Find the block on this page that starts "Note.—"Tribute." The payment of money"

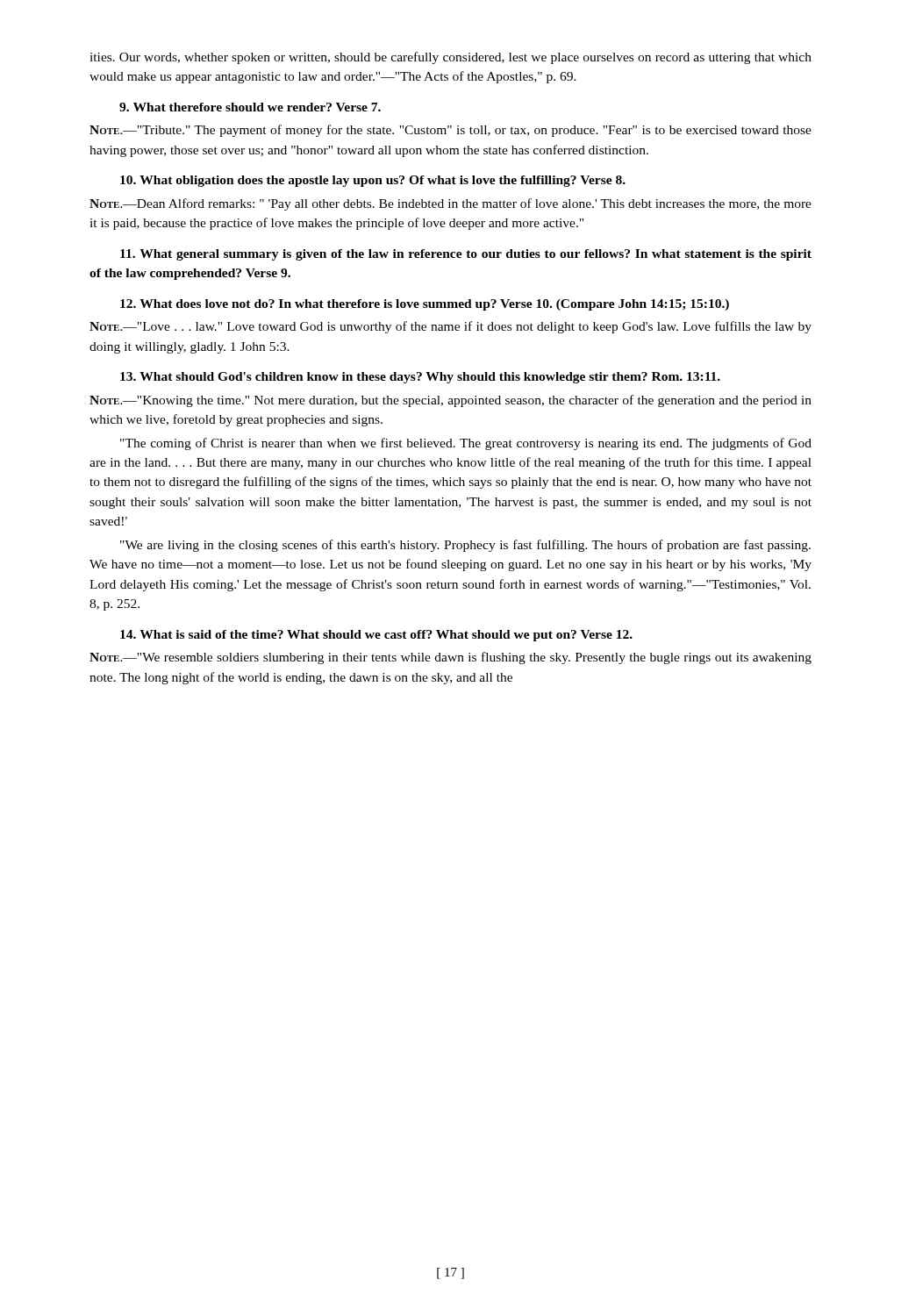point(450,140)
